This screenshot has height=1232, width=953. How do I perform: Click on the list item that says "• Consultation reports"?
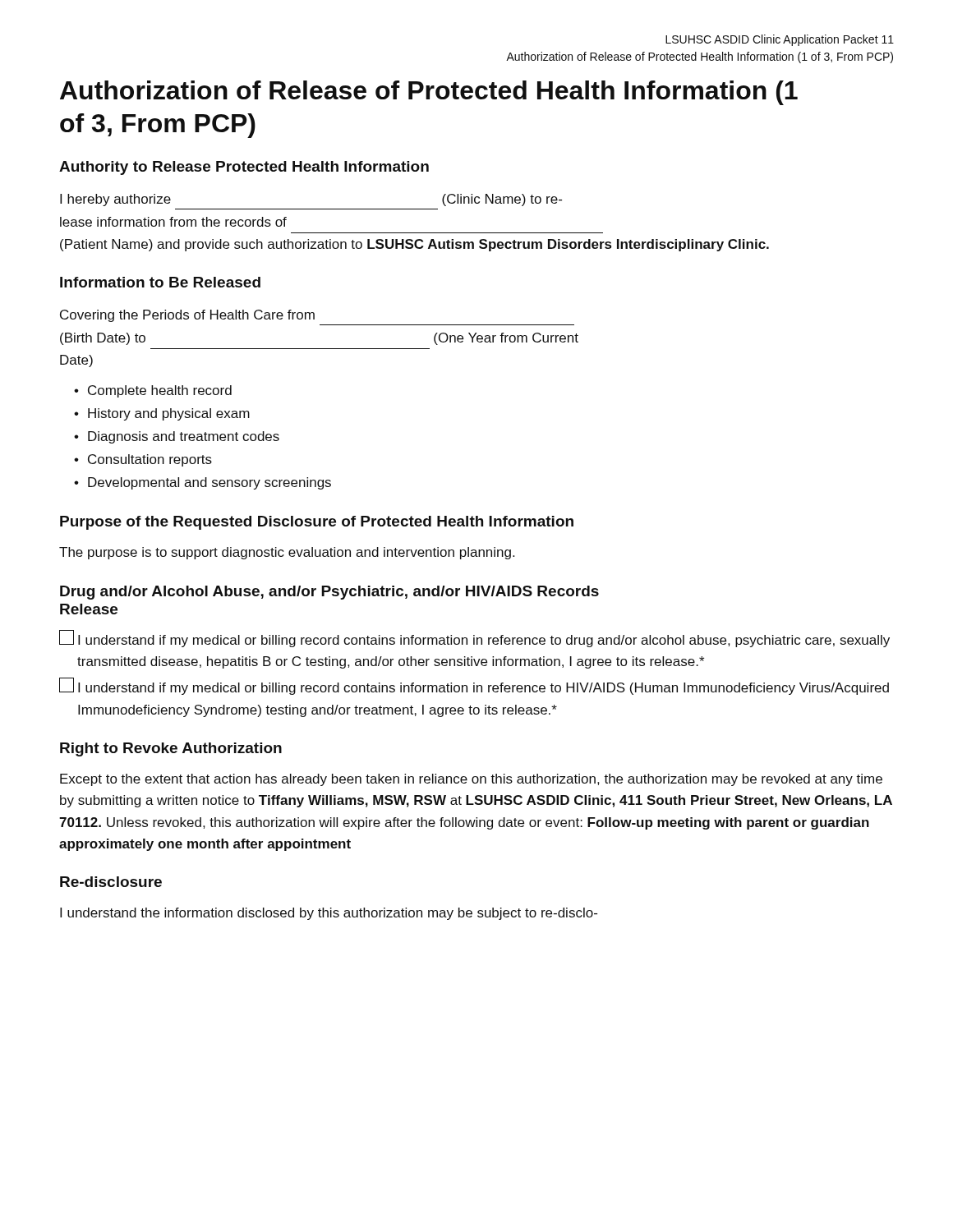(143, 460)
